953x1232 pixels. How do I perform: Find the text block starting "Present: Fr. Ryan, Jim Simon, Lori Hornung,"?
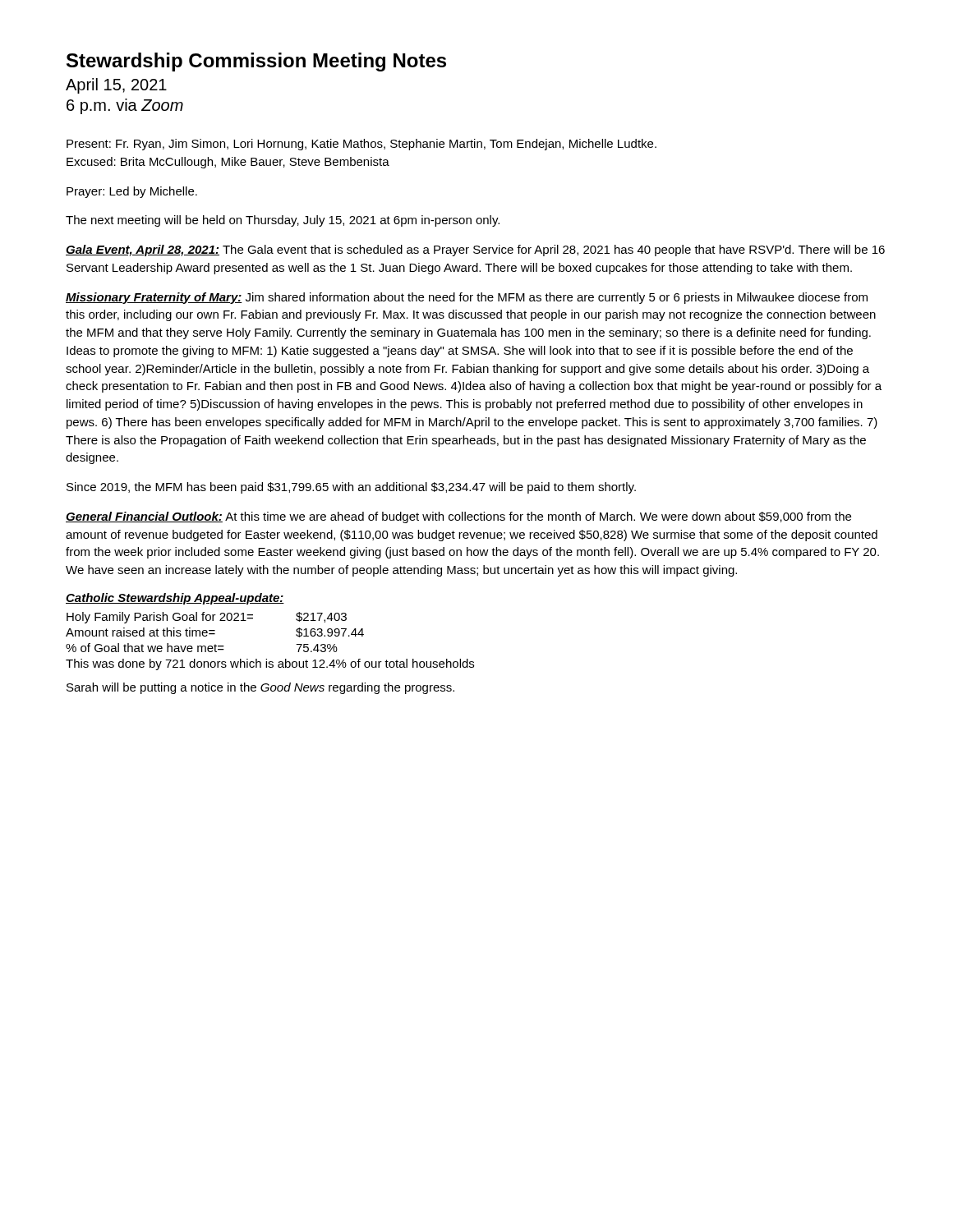362,152
